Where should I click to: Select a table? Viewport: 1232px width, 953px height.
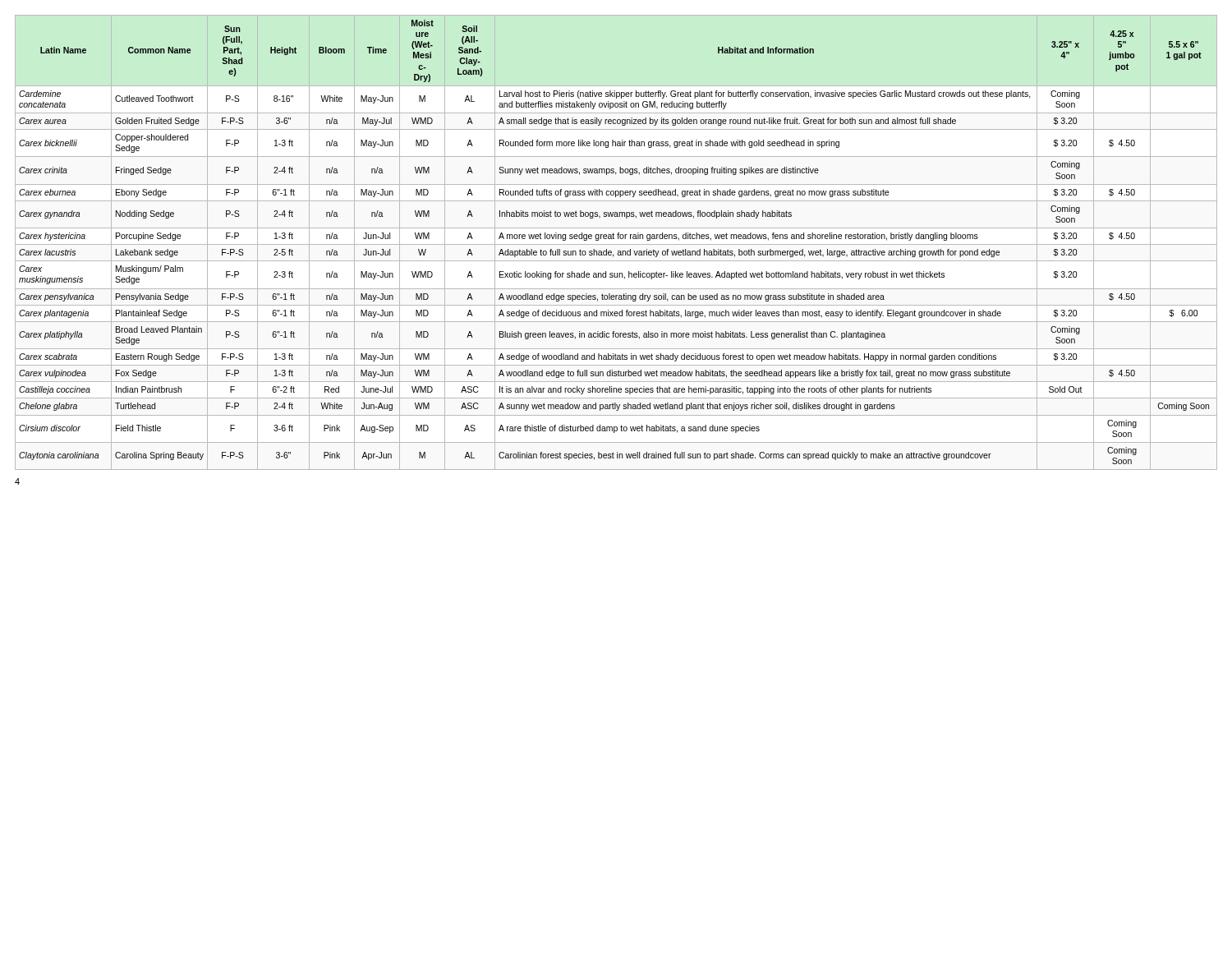click(x=616, y=242)
